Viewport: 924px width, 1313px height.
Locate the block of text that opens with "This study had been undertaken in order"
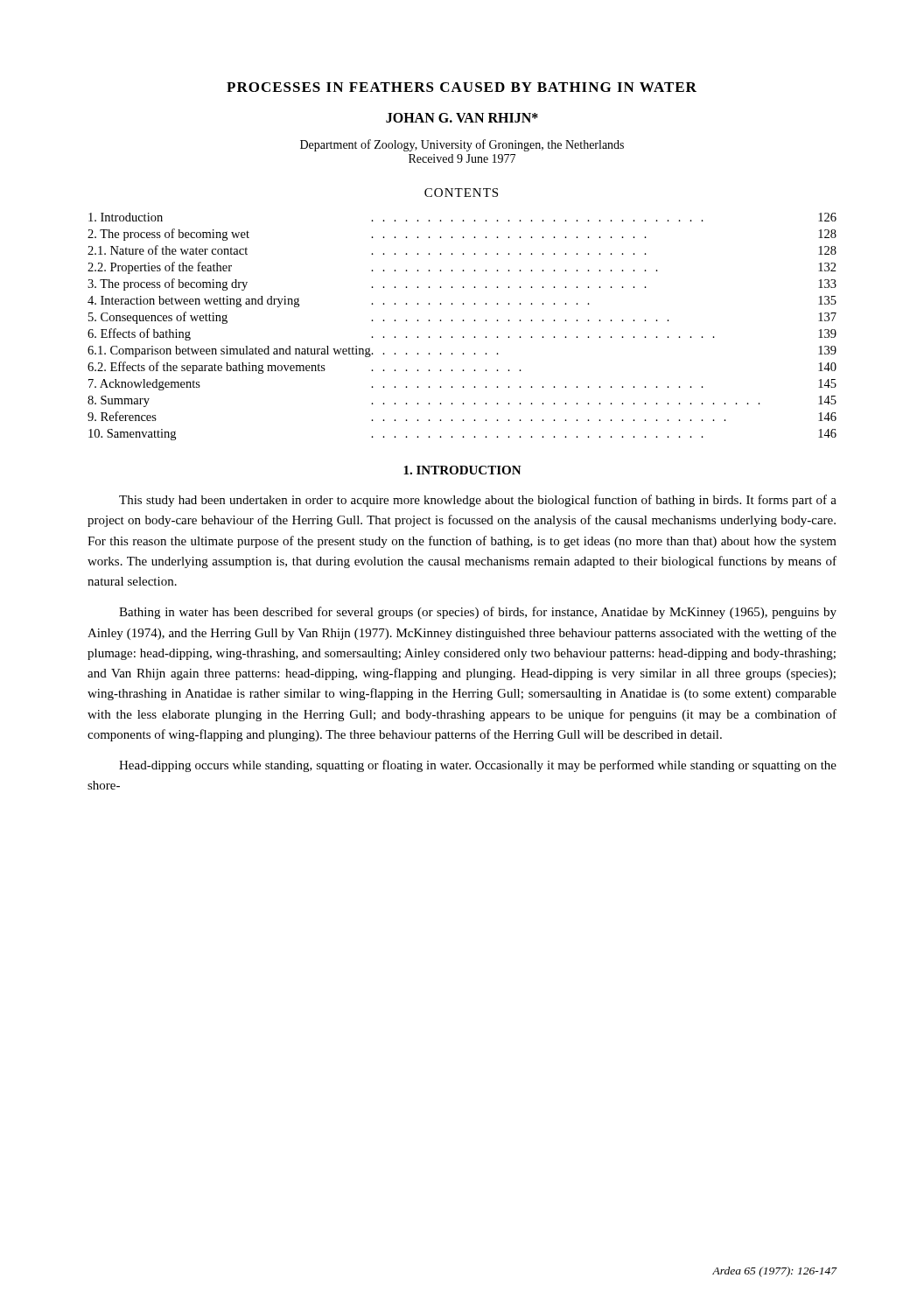462,540
